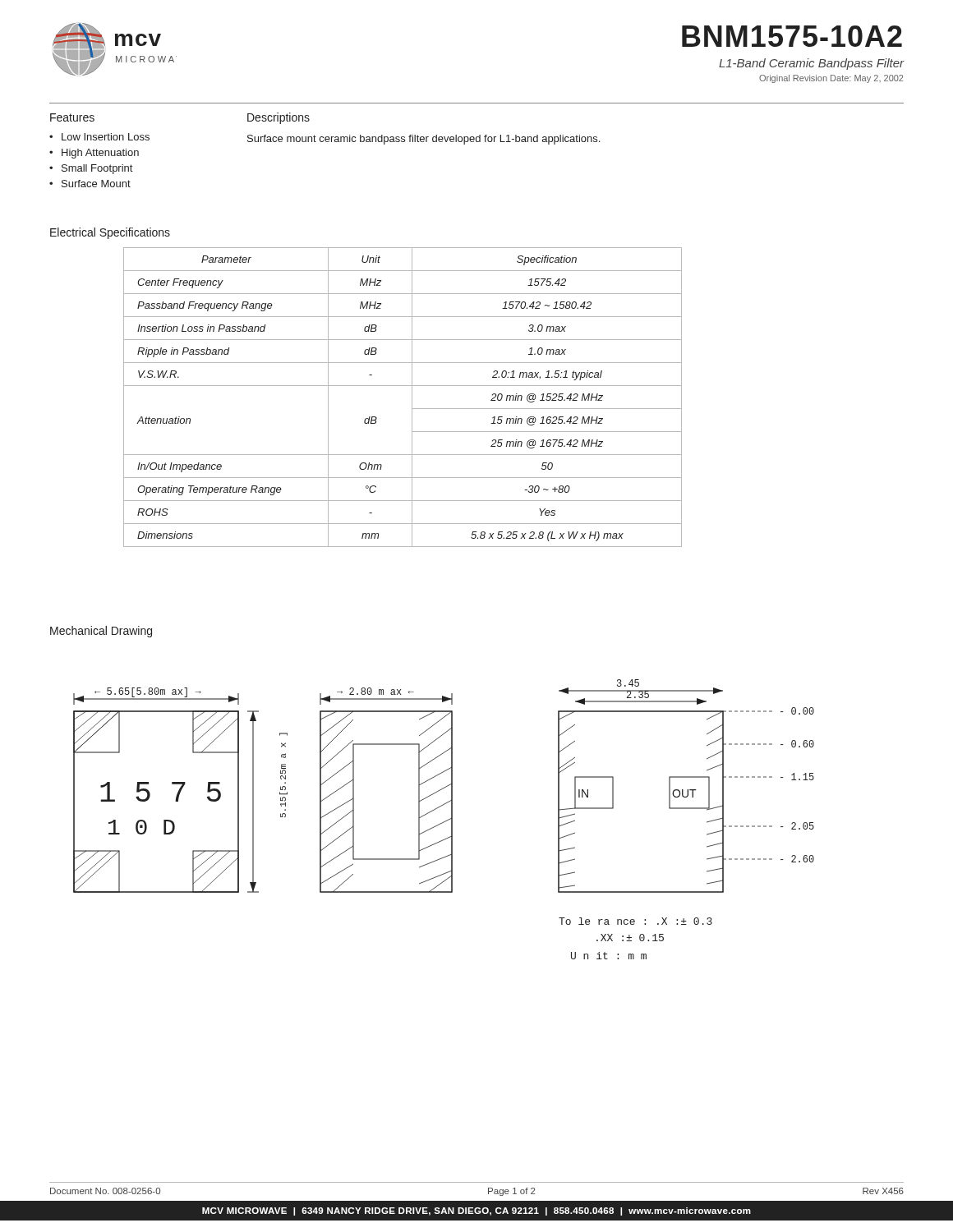Find the section header with the text "Mechanical Drawing"
This screenshot has width=953, height=1232.
(x=101, y=631)
